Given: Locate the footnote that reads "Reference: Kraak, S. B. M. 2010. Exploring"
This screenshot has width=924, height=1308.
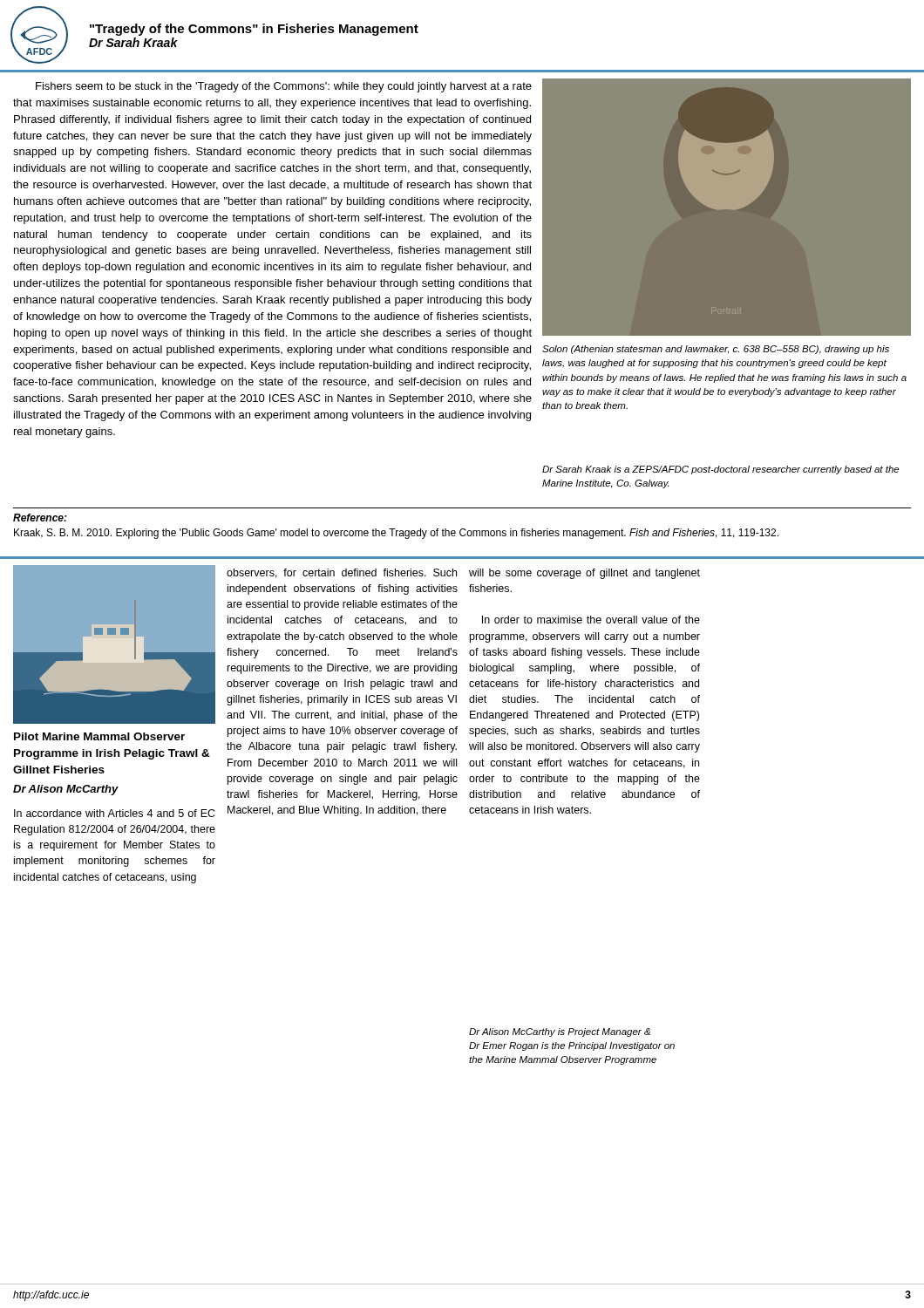Looking at the screenshot, I should pyautogui.click(x=462, y=526).
